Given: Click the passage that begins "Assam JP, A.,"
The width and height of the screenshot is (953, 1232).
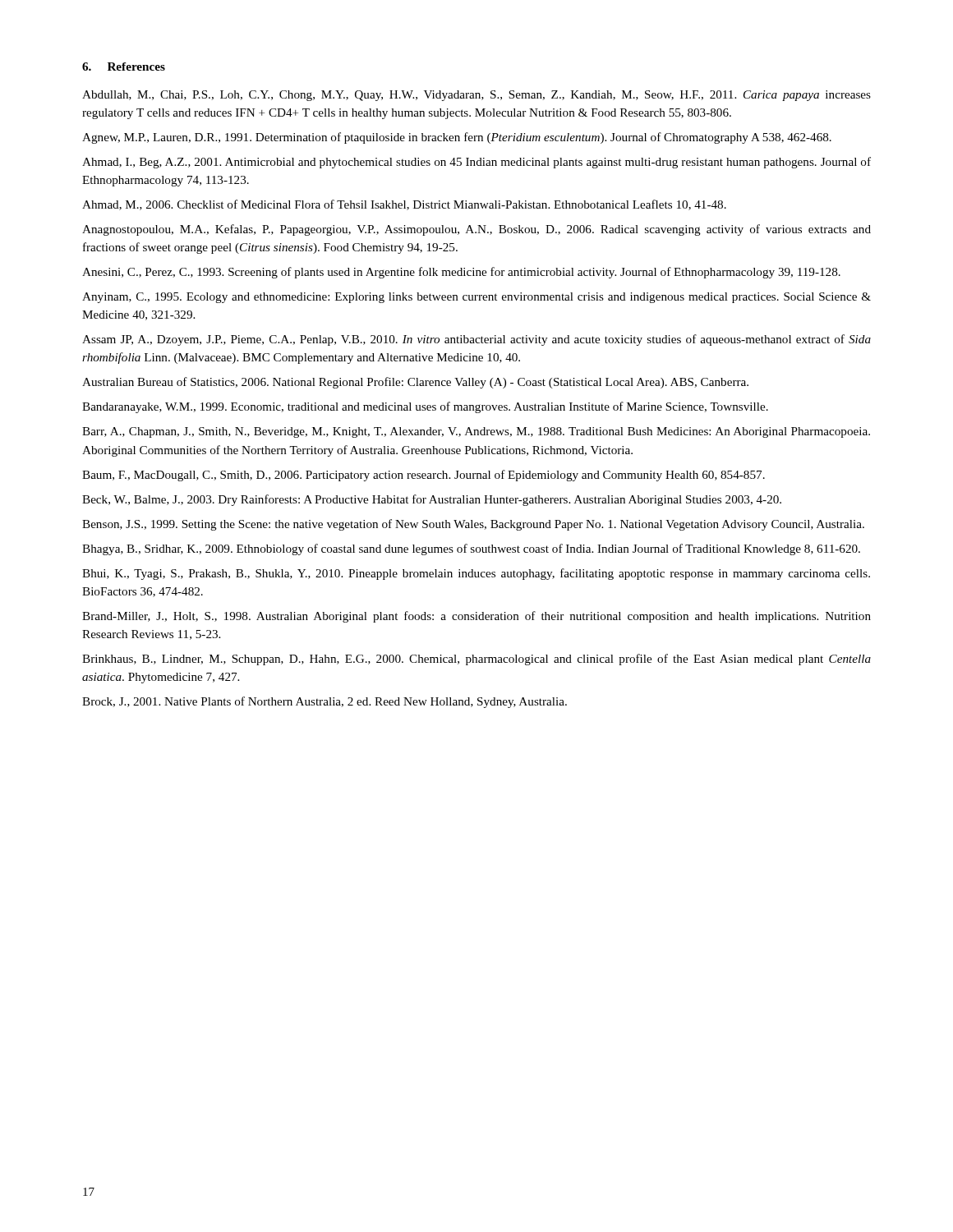Looking at the screenshot, I should pos(476,348).
